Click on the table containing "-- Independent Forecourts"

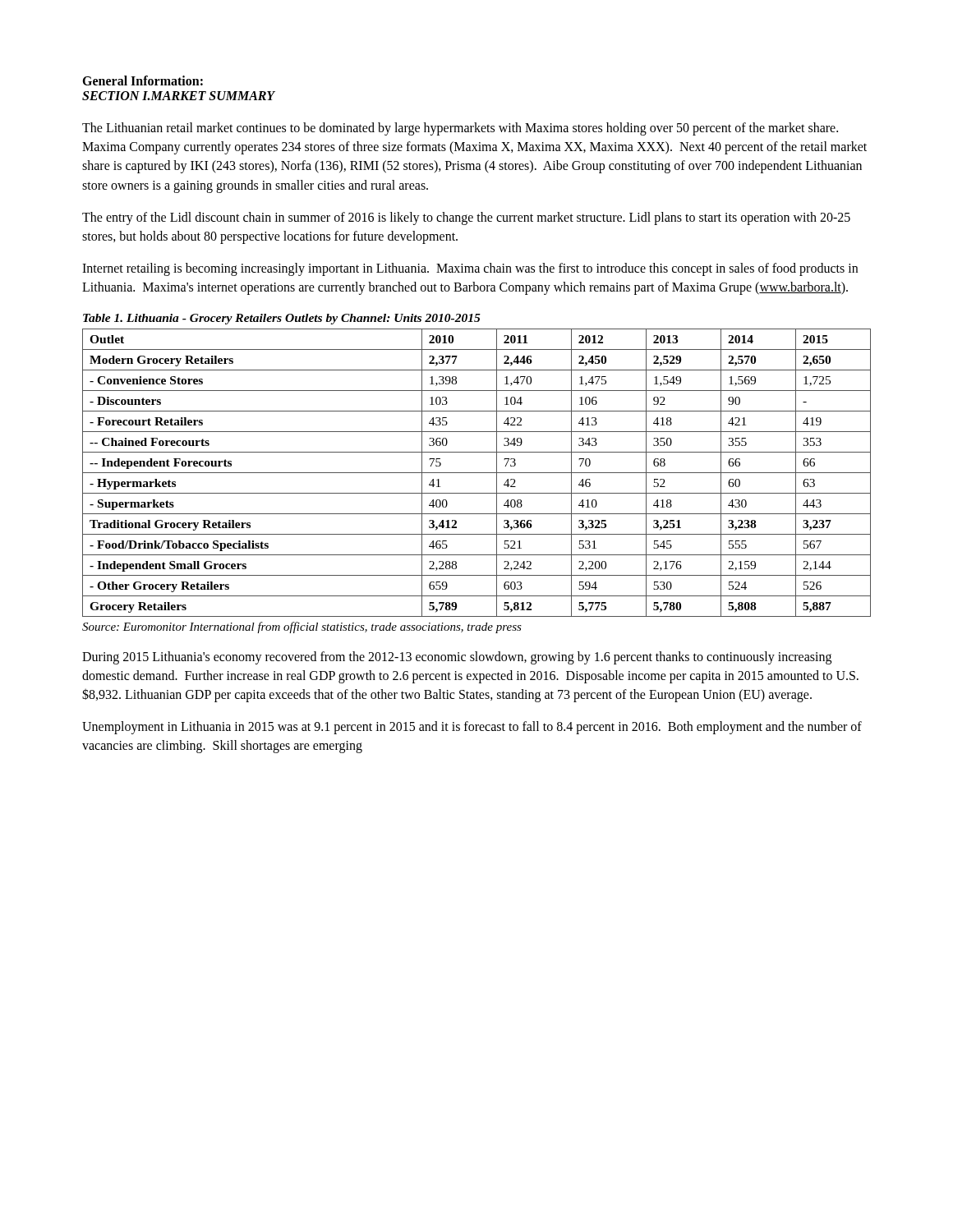(x=476, y=472)
